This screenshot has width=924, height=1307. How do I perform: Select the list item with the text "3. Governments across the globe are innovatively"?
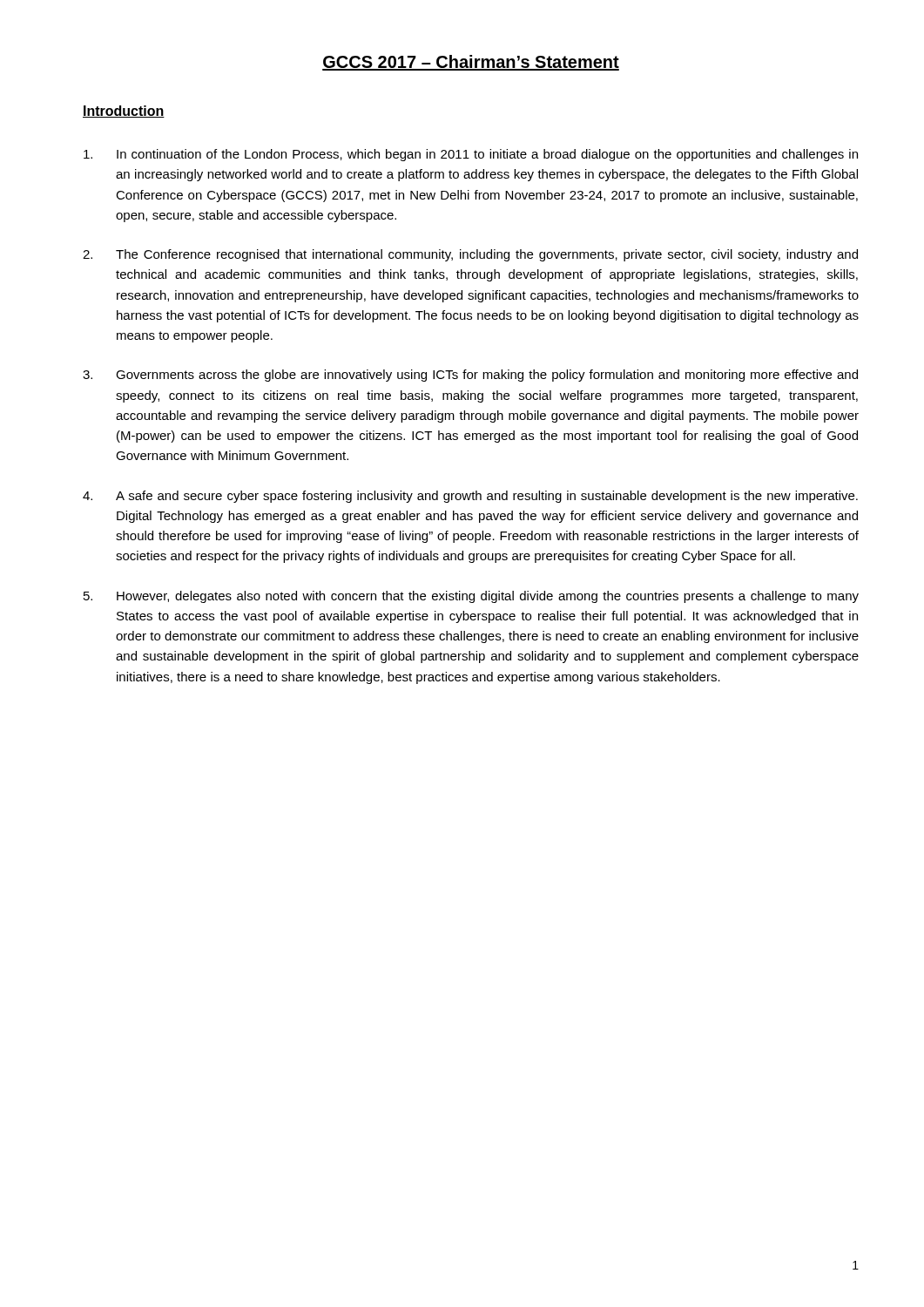click(471, 415)
